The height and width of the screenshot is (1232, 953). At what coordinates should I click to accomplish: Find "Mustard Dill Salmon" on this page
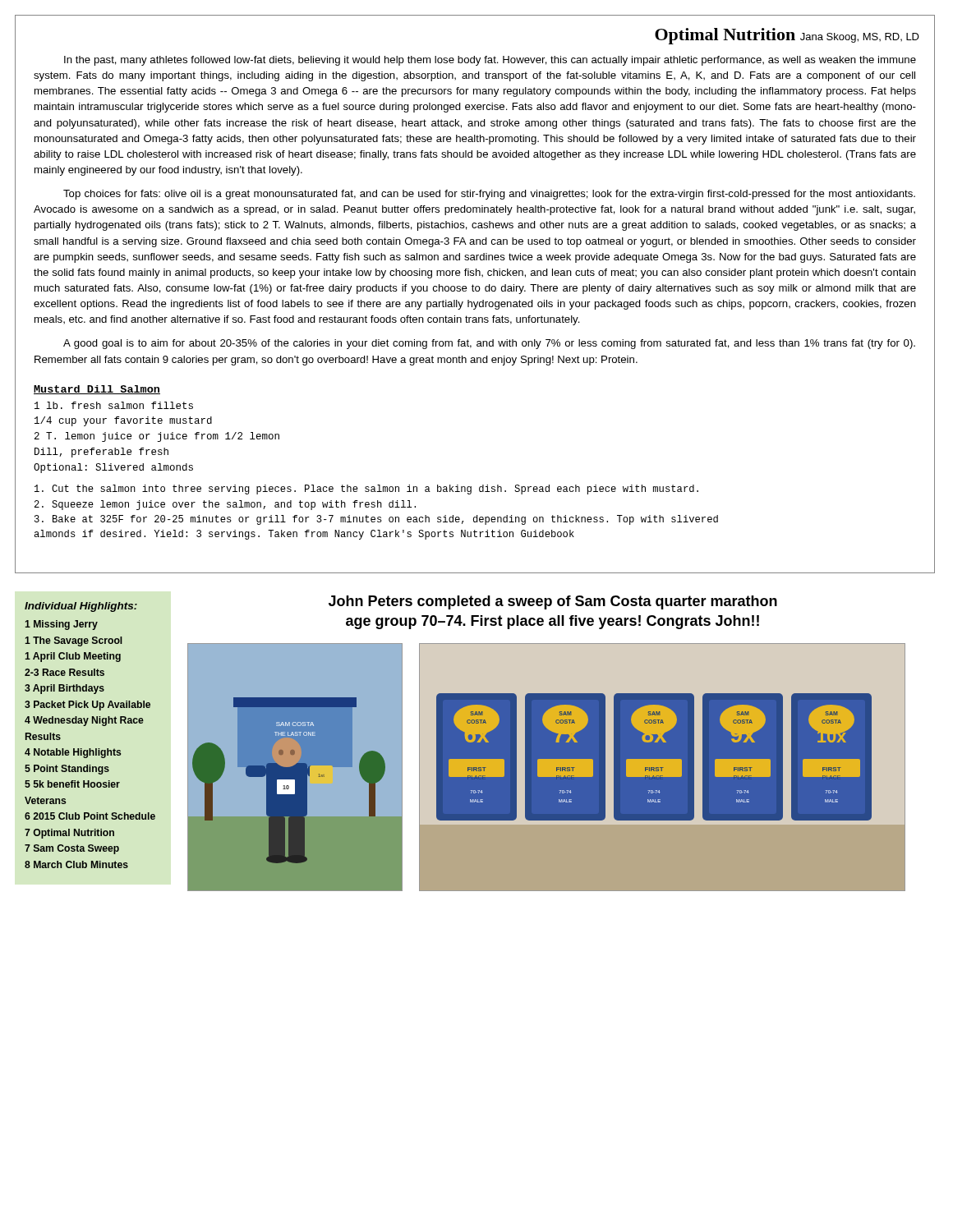click(x=97, y=389)
